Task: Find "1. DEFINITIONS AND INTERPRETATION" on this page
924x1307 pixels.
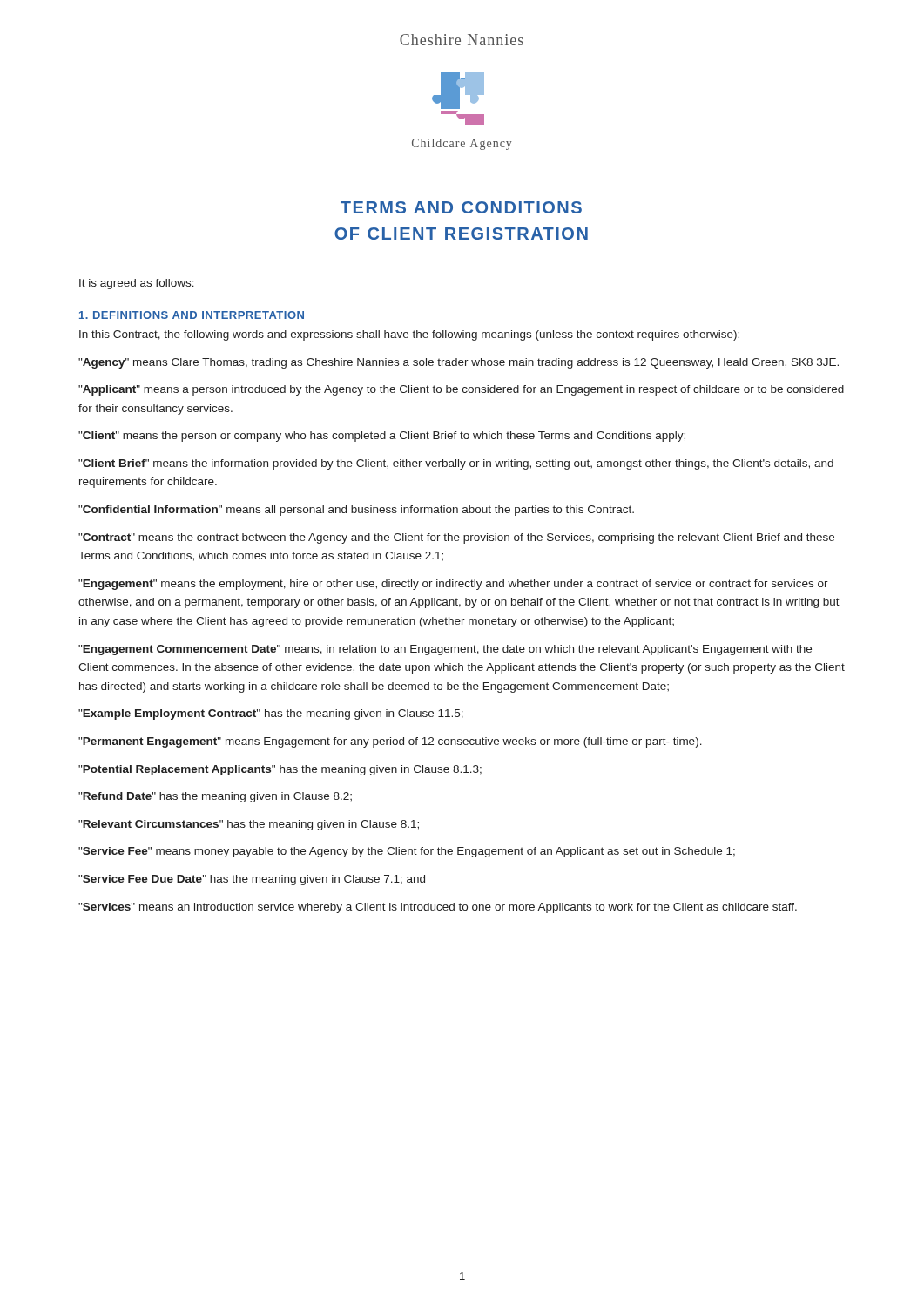Action: tap(192, 315)
